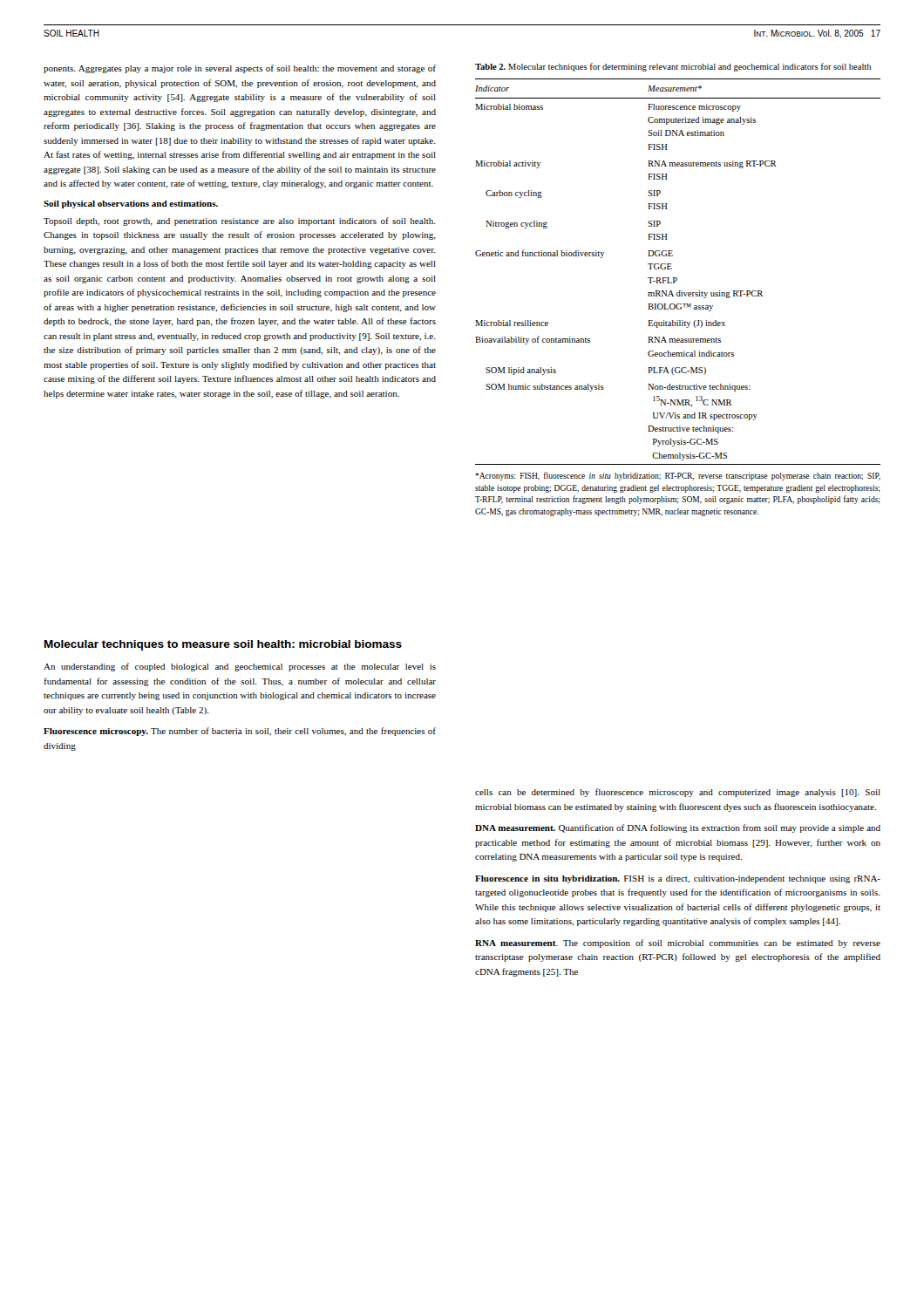This screenshot has height=1308, width=924.
Task: Navigate to the text block starting "Topsoil depth, root growth,"
Action: tap(240, 307)
